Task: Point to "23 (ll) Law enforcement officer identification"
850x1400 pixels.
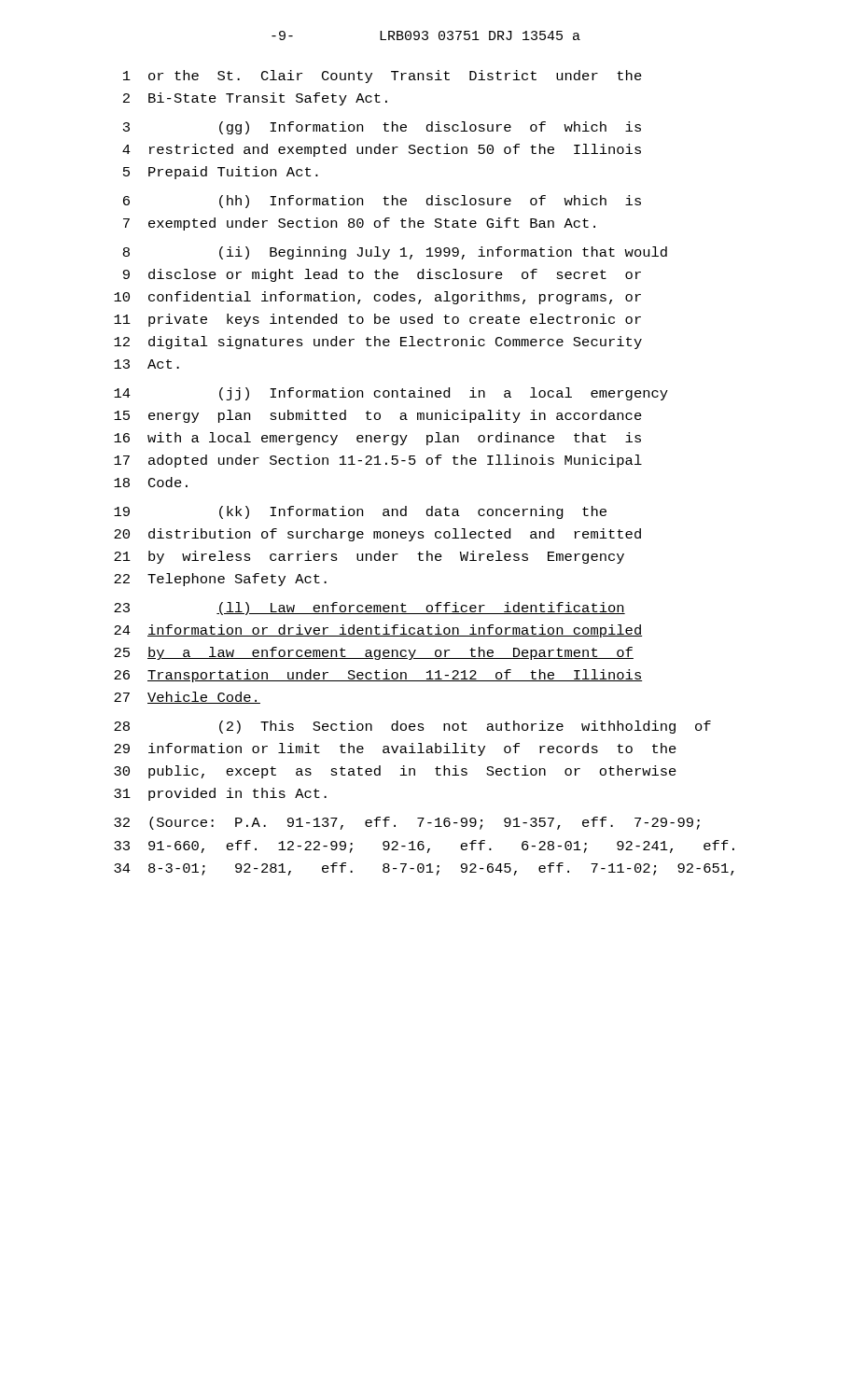Action: 437,609
